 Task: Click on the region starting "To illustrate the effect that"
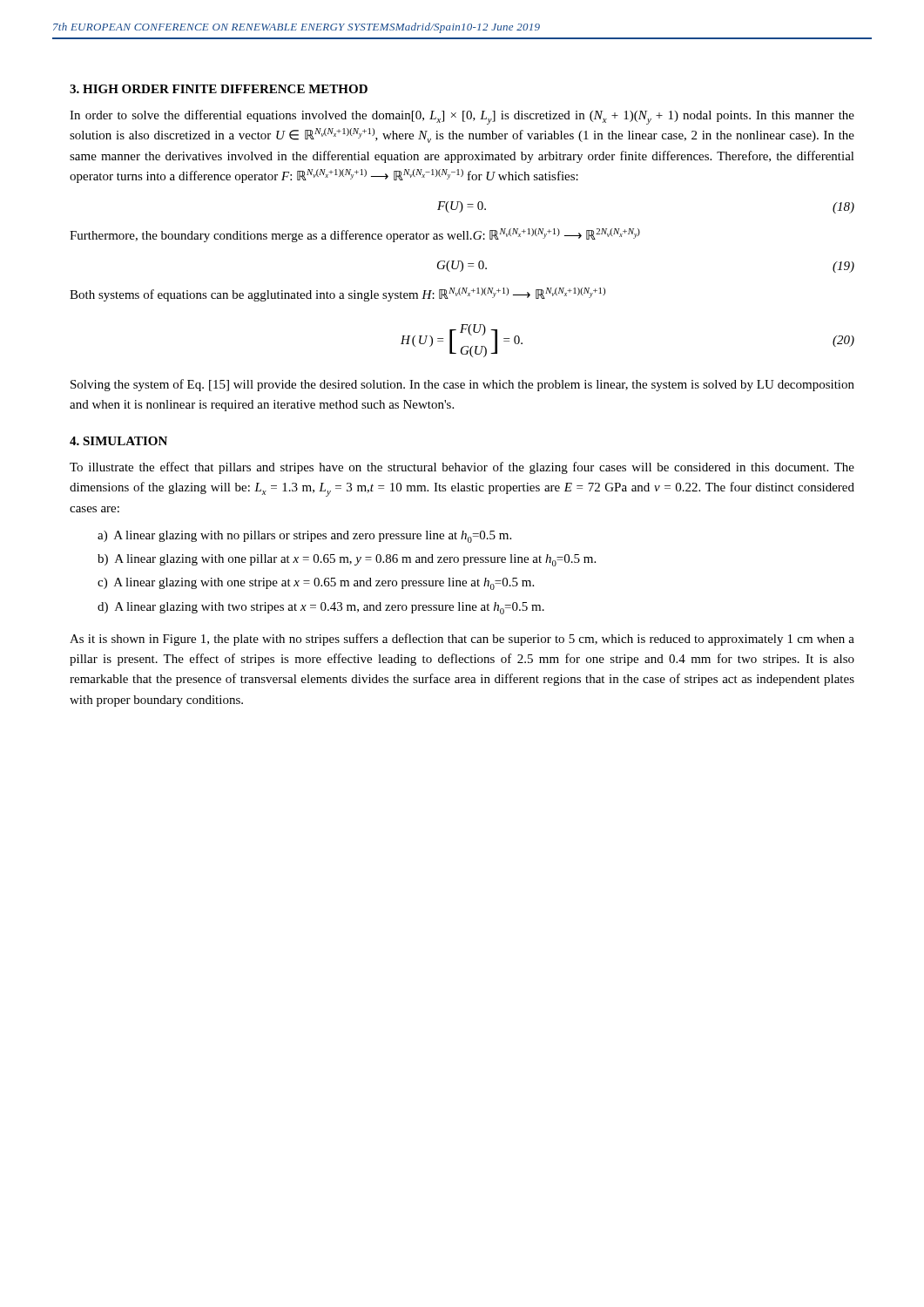(x=462, y=487)
